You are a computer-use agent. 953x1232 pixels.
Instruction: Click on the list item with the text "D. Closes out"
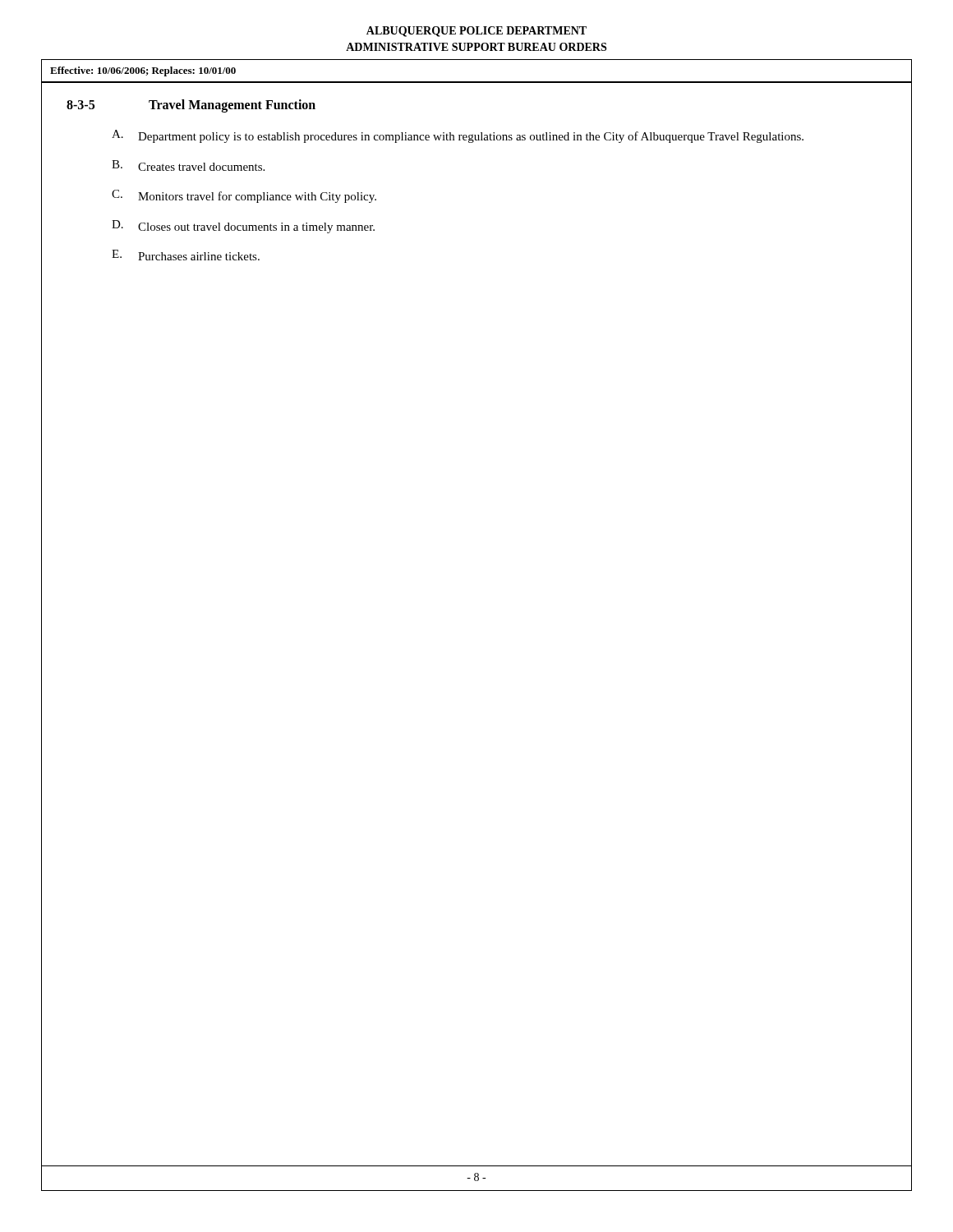pyautogui.click(x=244, y=226)
